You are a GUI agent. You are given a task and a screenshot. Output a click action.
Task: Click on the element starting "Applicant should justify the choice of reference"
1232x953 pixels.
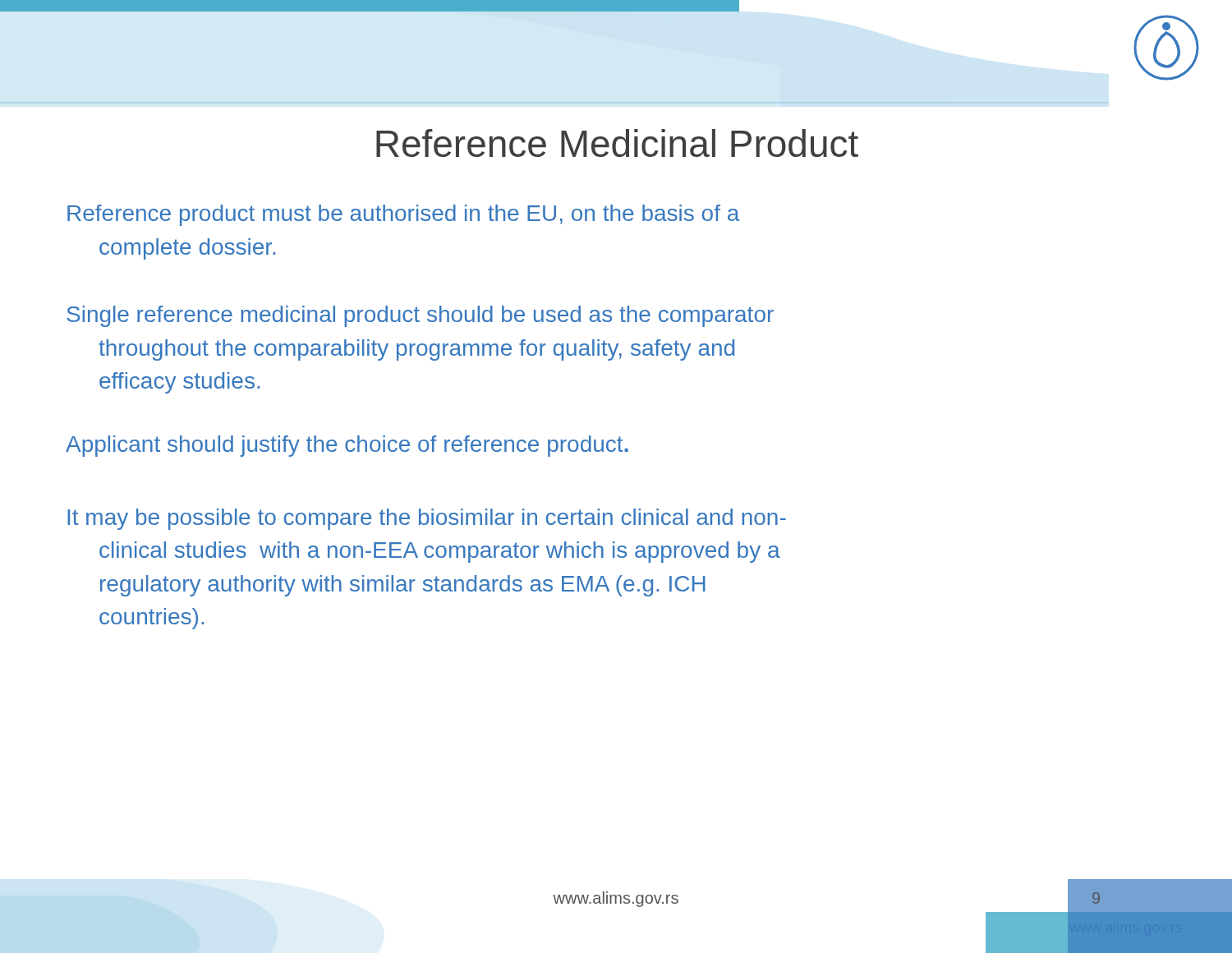pos(348,444)
